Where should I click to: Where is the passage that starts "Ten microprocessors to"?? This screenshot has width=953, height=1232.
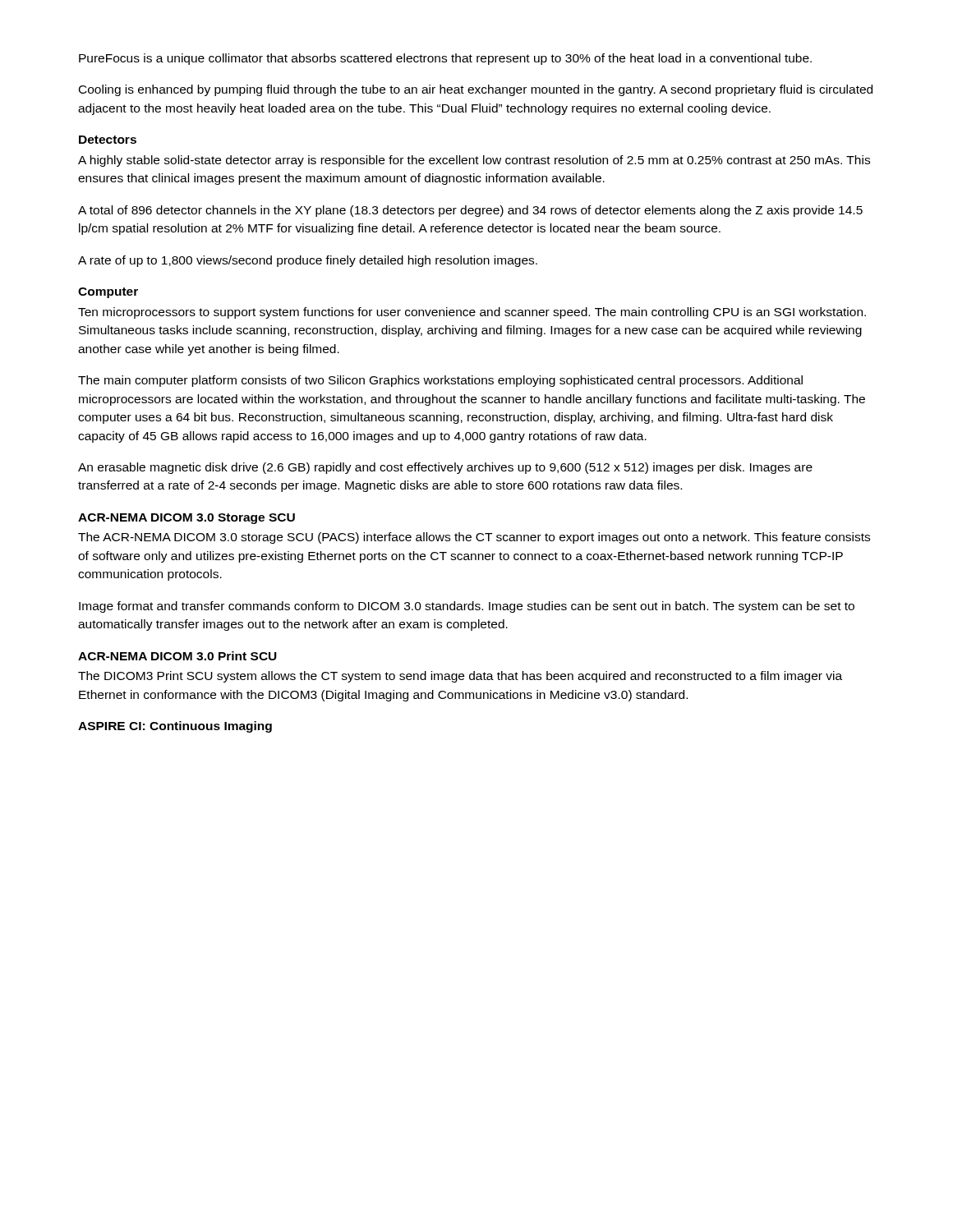tap(473, 330)
